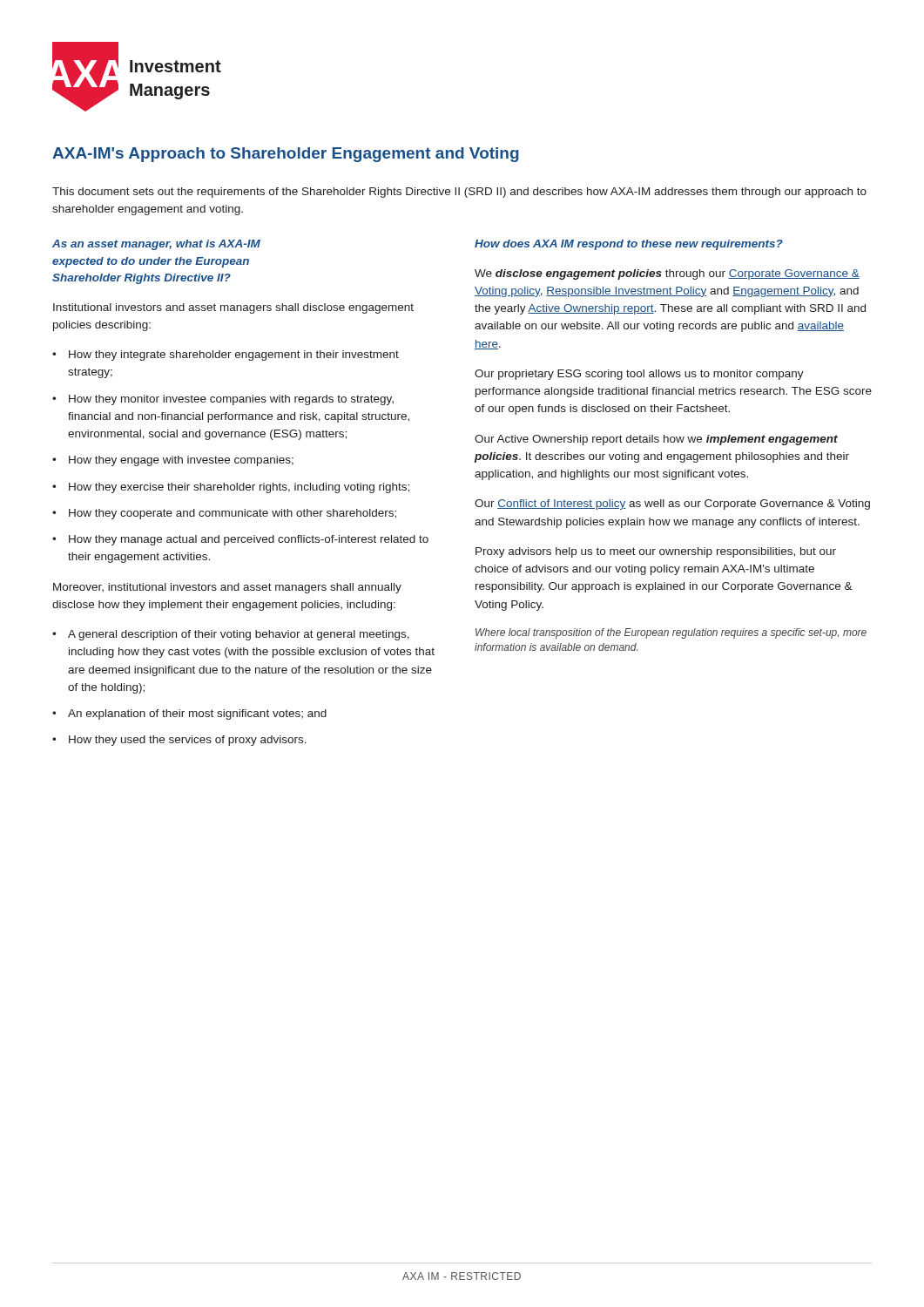Find the block starting "How they manage actual"
The width and height of the screenshot is (924, 1307).
coord(248,548)
